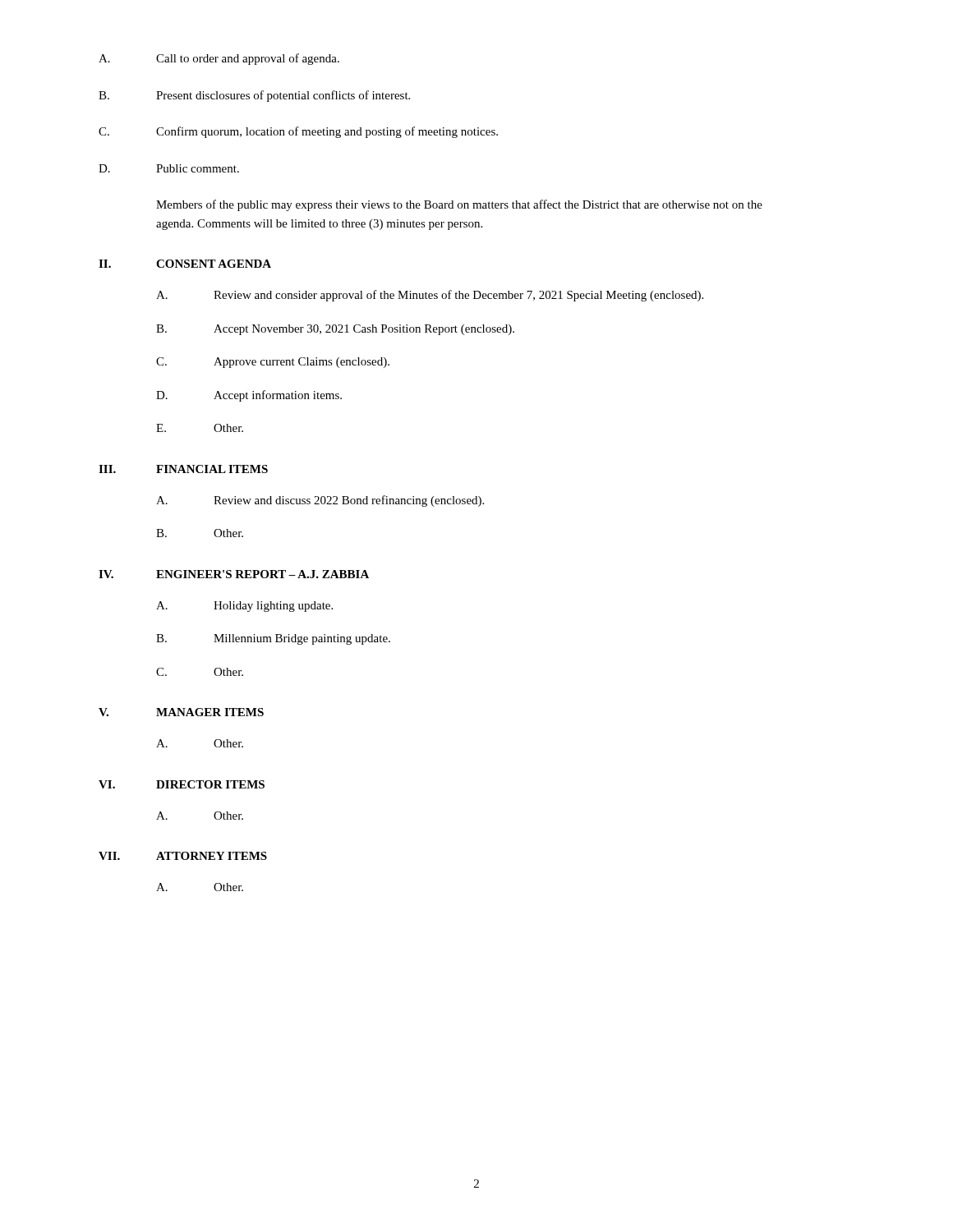This screenshot has width=953, height=1232.
Task: Find the list item that reads "B. Accept November 30,"
Action: [x=464, y=328]
